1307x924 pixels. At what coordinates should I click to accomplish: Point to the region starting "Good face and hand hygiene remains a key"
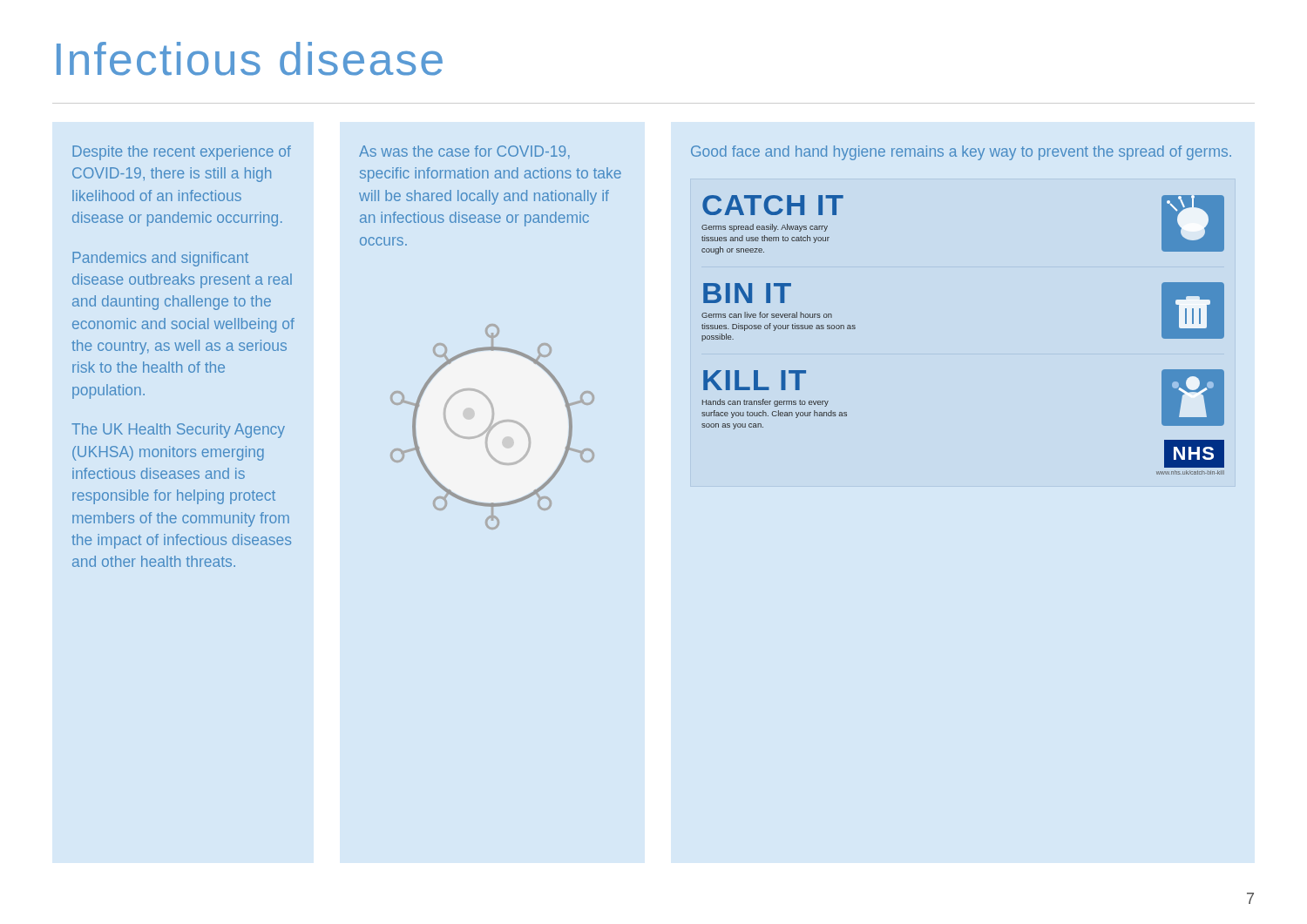click(x=963, y=152)
